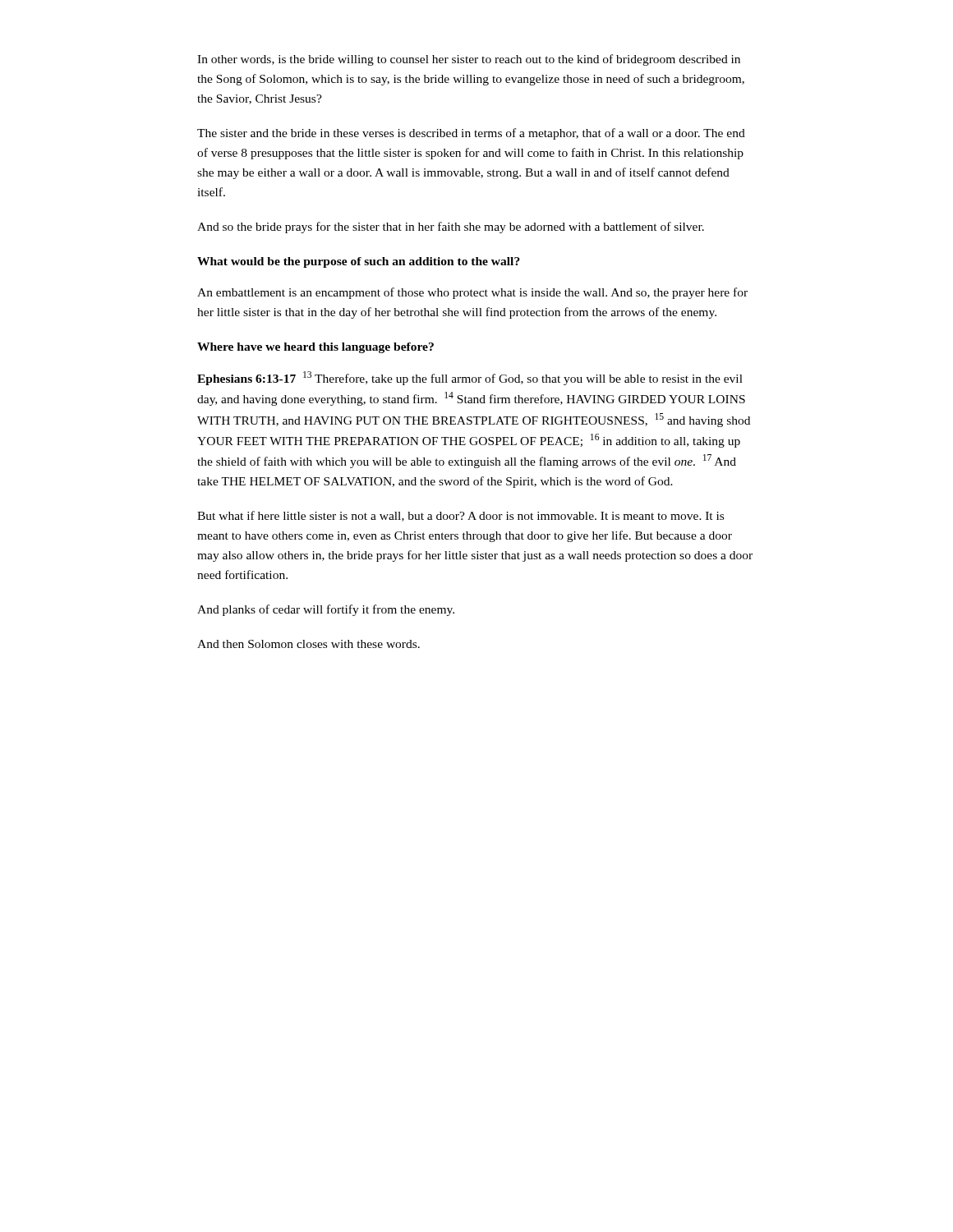Screen dimensions: 1232x953
Task: Select the region starting "The sister and the bride in"
Action: point(471,162)
